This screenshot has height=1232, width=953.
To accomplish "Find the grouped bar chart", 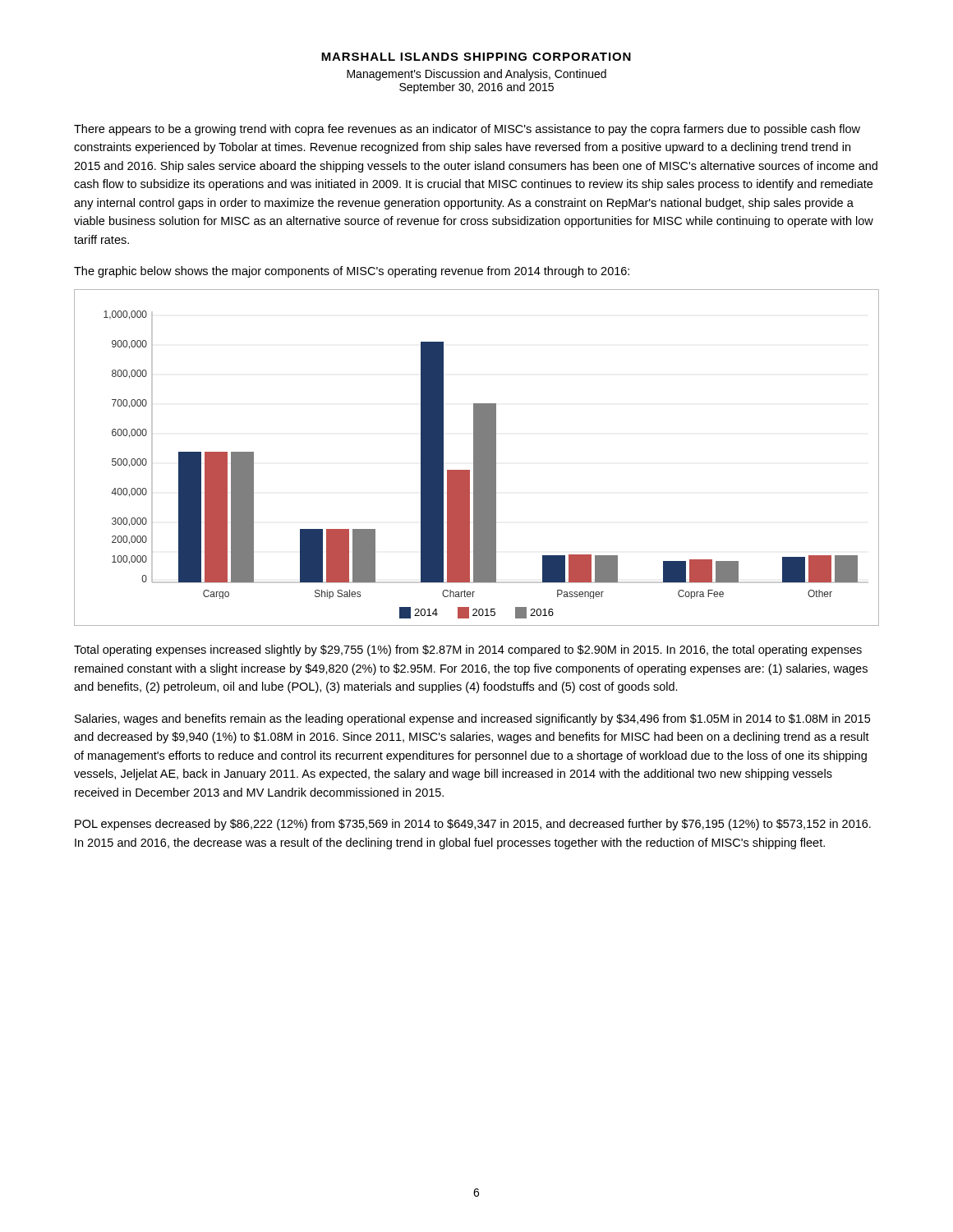I will pyautogui.click(x=476, y=458).
